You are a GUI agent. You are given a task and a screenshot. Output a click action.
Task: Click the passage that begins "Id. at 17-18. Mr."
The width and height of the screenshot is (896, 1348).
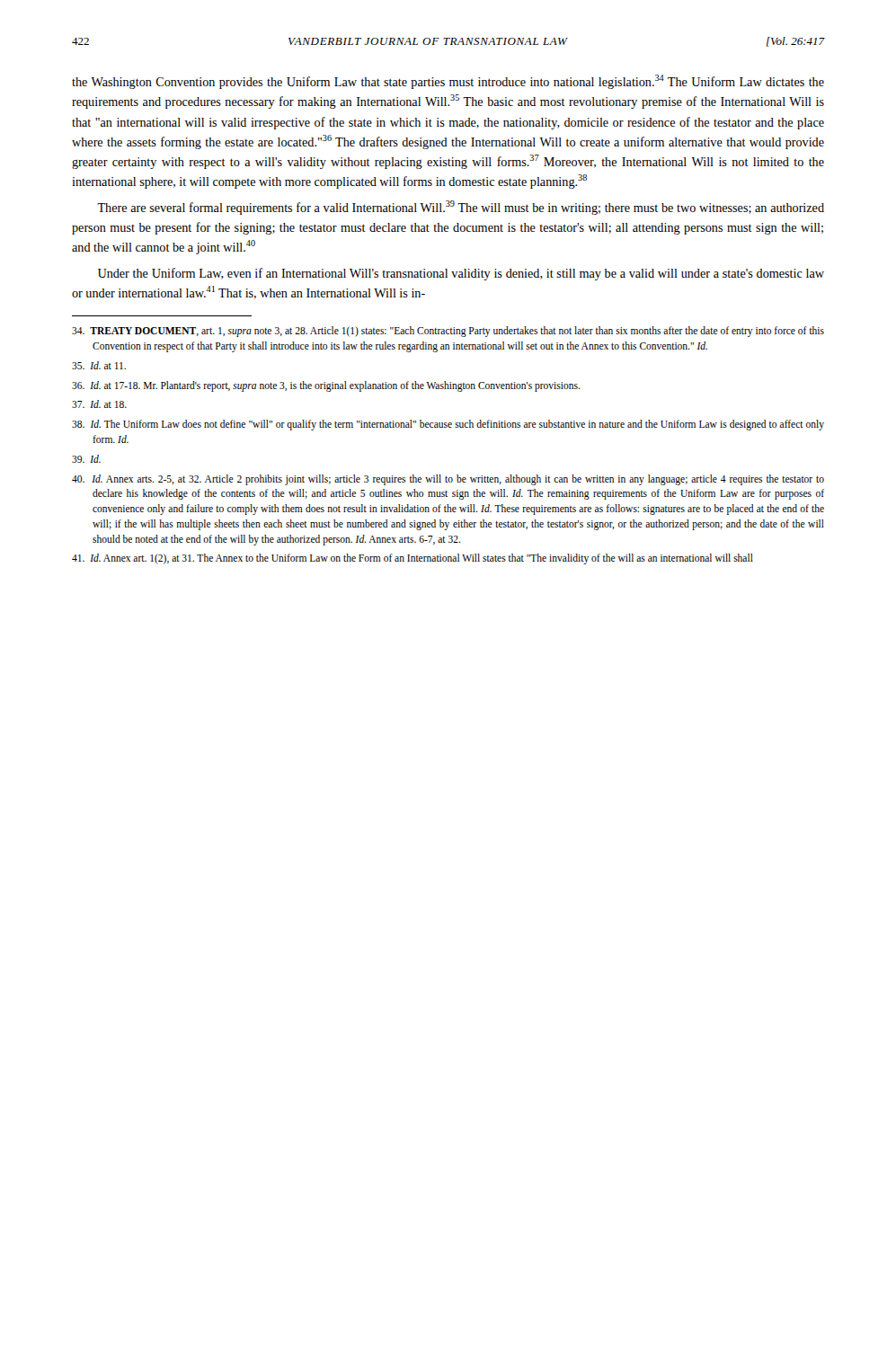(326, 385)
